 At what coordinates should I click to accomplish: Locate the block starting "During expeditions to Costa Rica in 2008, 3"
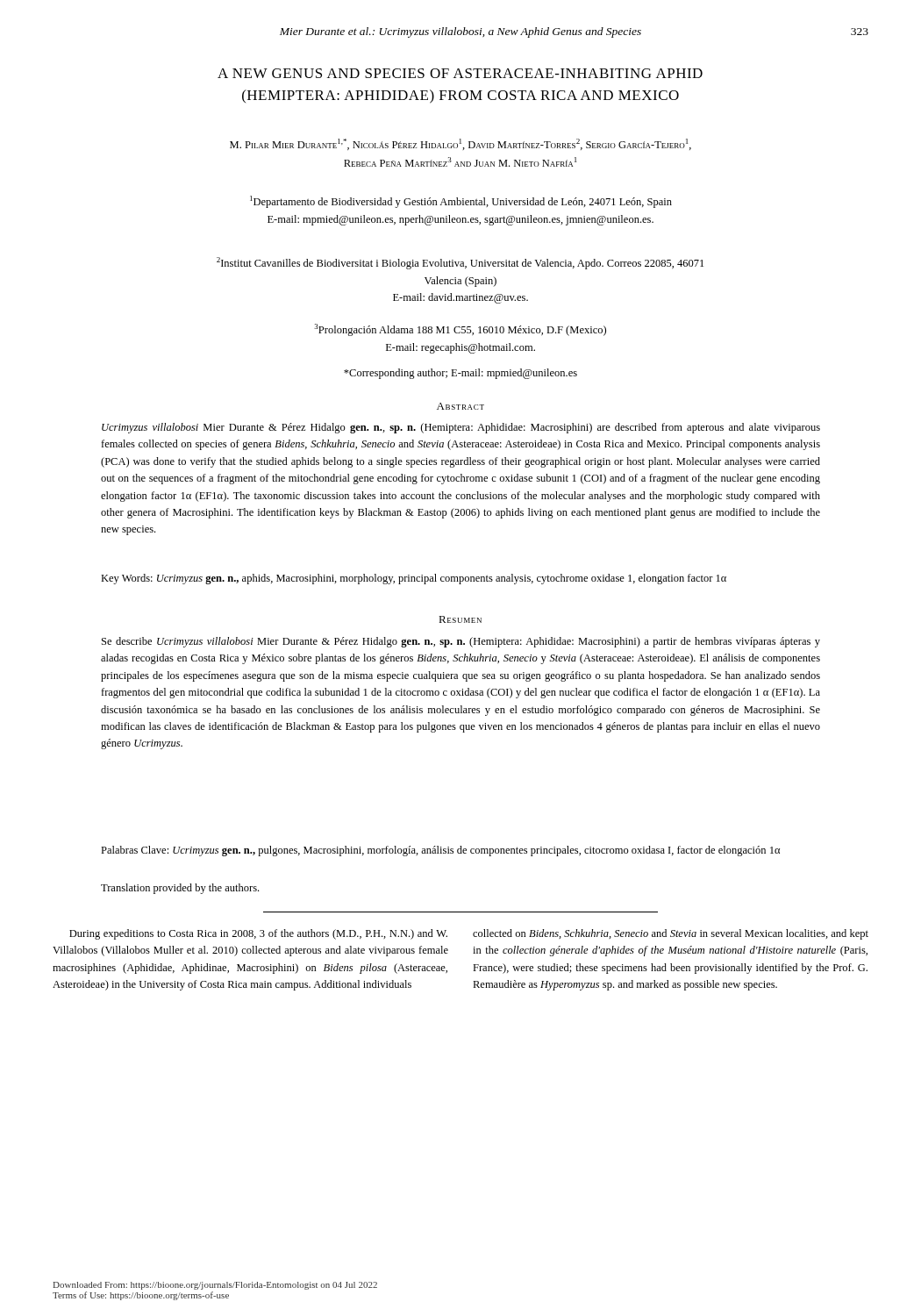pos(250,960)
